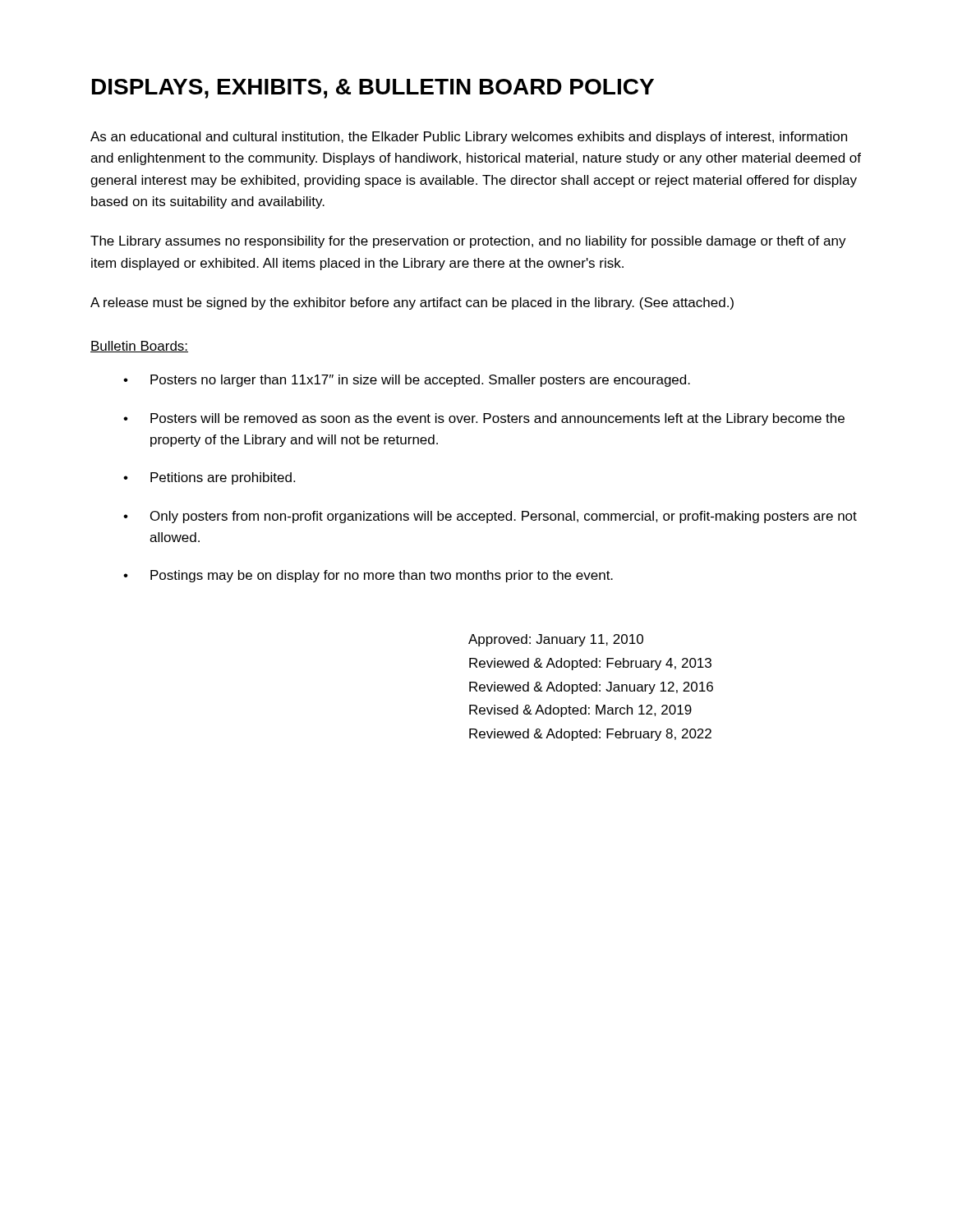Locate the passage starting "• Posters will be"
The width and height of the screenshot is (953, 1232).
point(493,430)
